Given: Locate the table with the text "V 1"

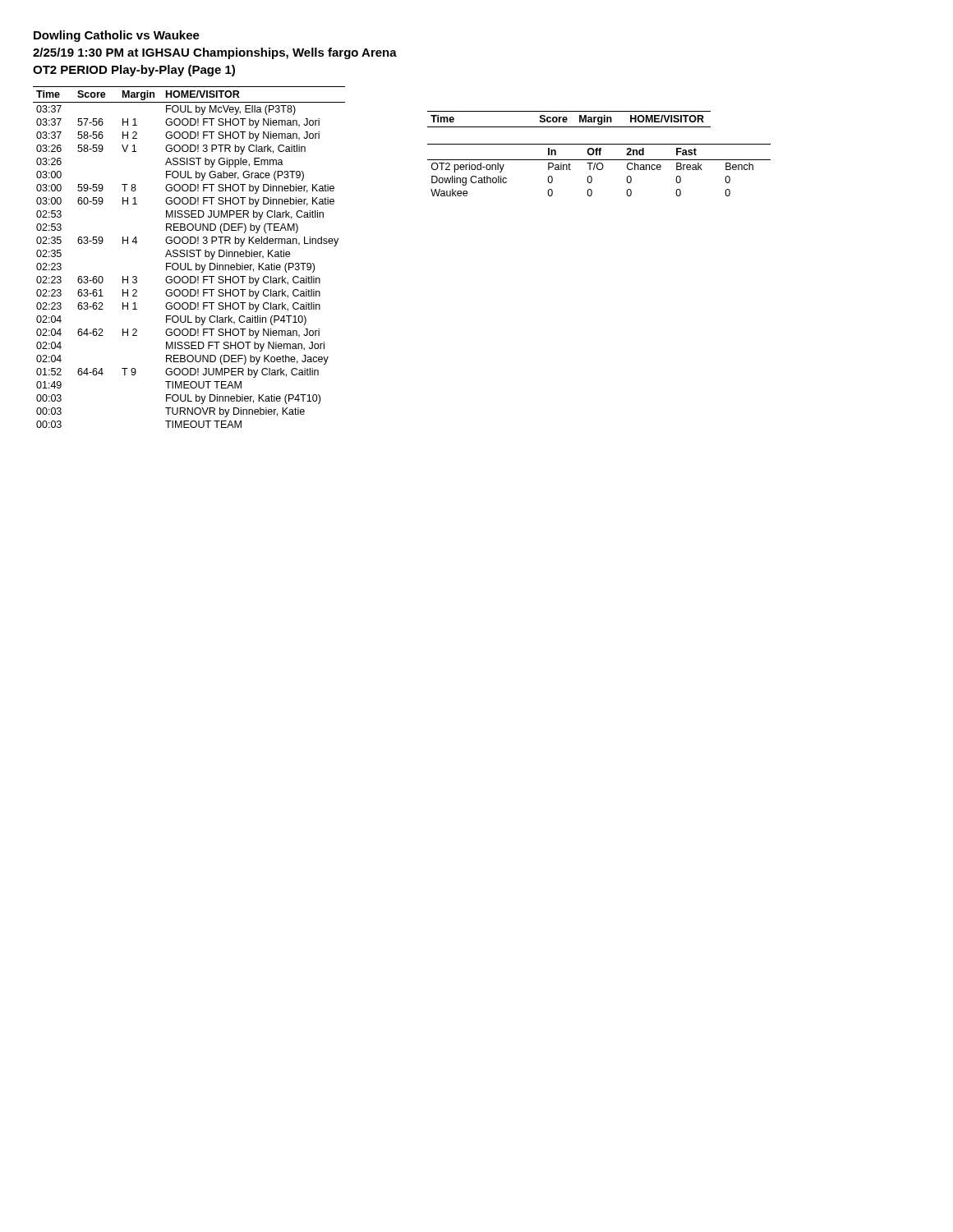Looking at the screenshot, I should point(189,259).
